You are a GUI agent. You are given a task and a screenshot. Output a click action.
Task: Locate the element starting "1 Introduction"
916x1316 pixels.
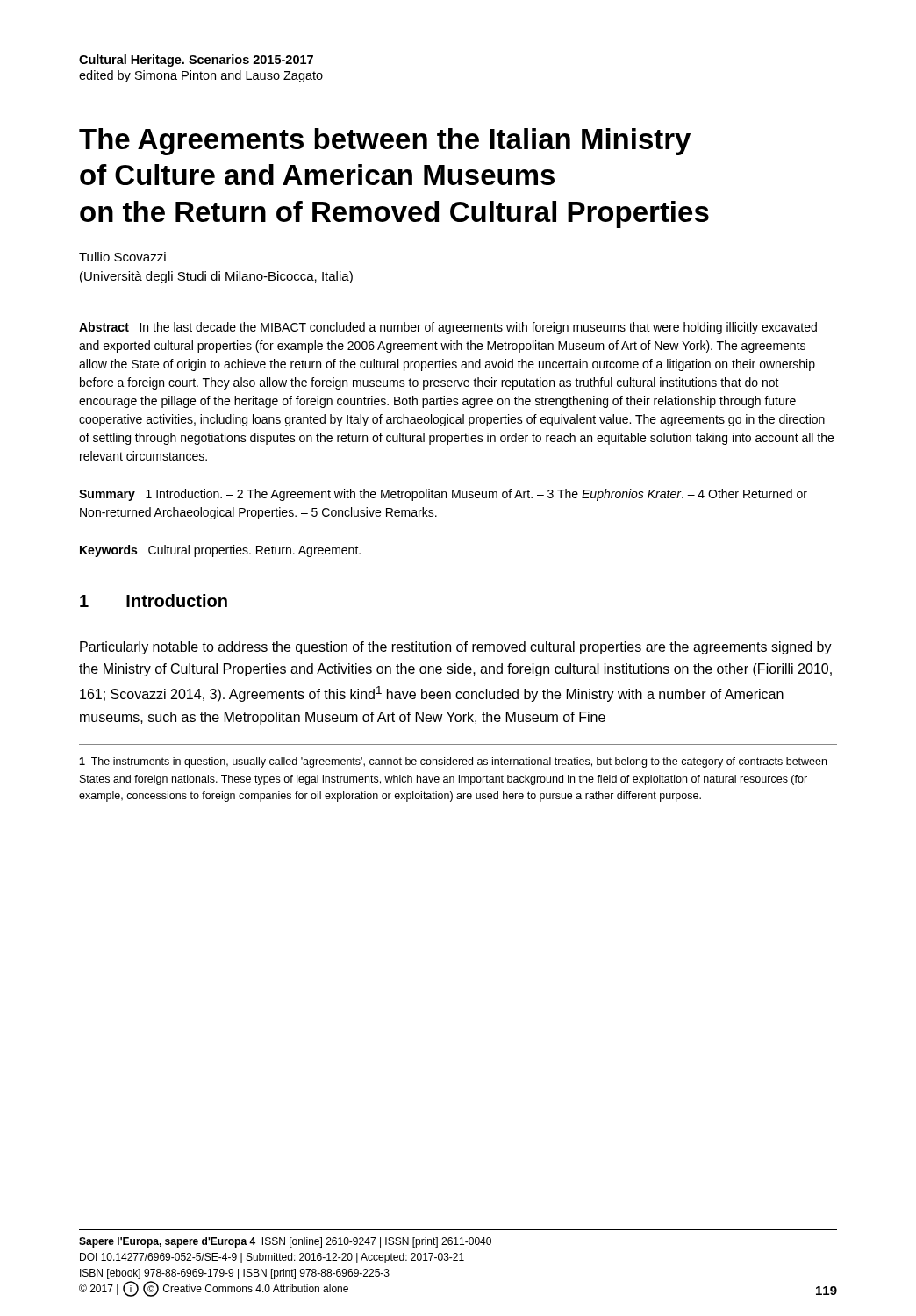154,601
